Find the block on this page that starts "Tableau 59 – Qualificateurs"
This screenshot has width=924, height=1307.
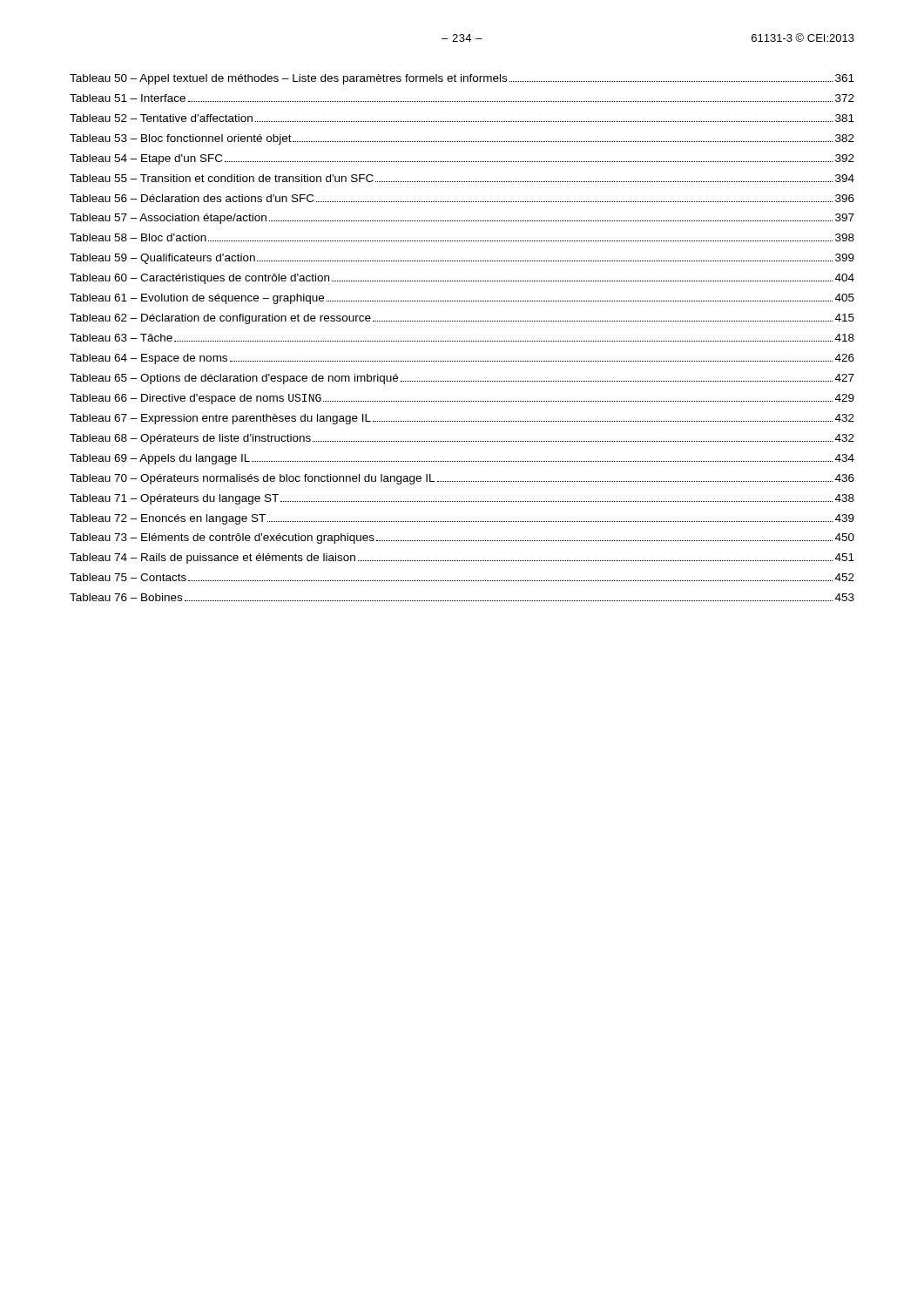coord(462,259)
